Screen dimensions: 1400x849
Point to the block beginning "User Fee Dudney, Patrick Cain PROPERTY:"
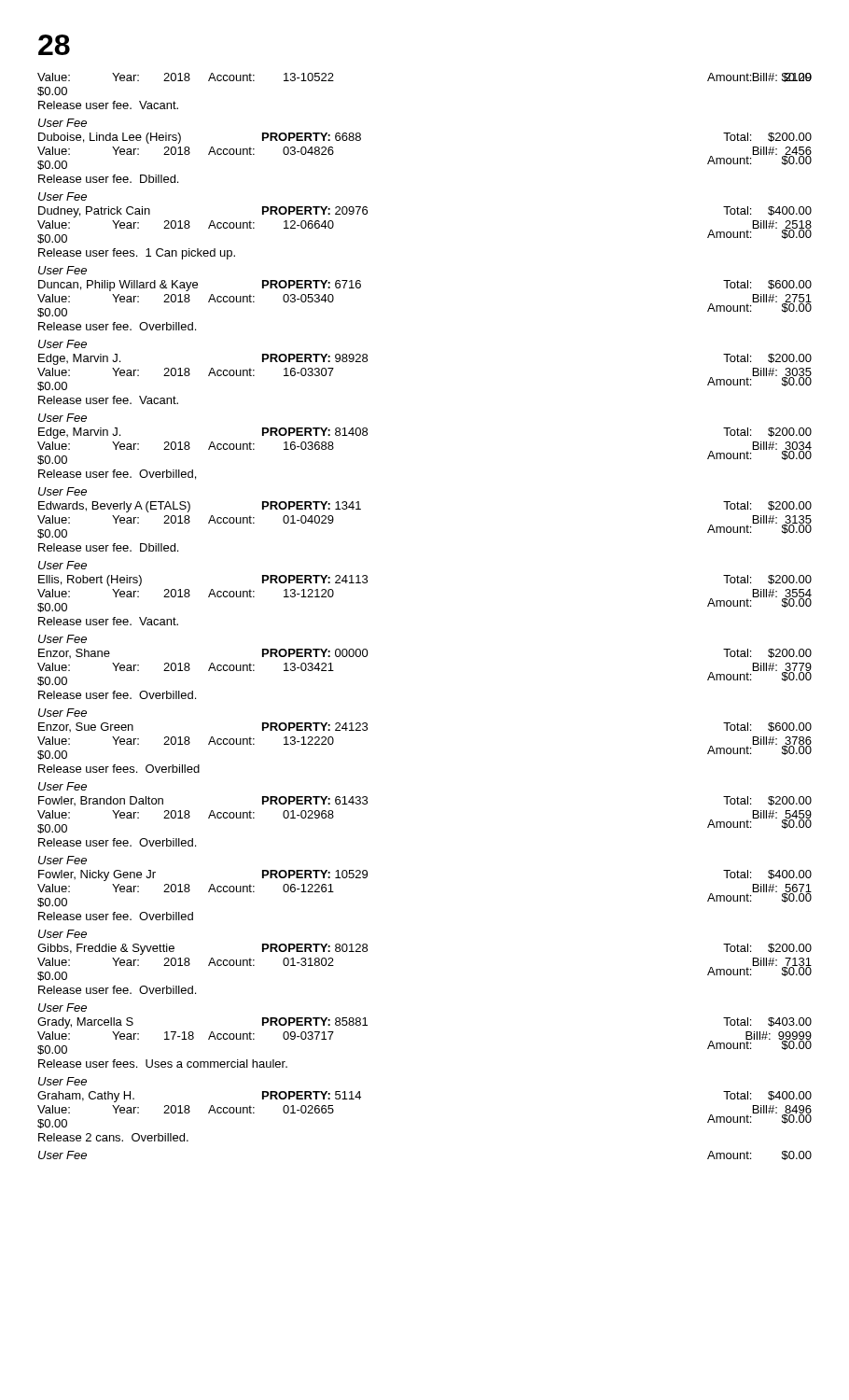63,196
